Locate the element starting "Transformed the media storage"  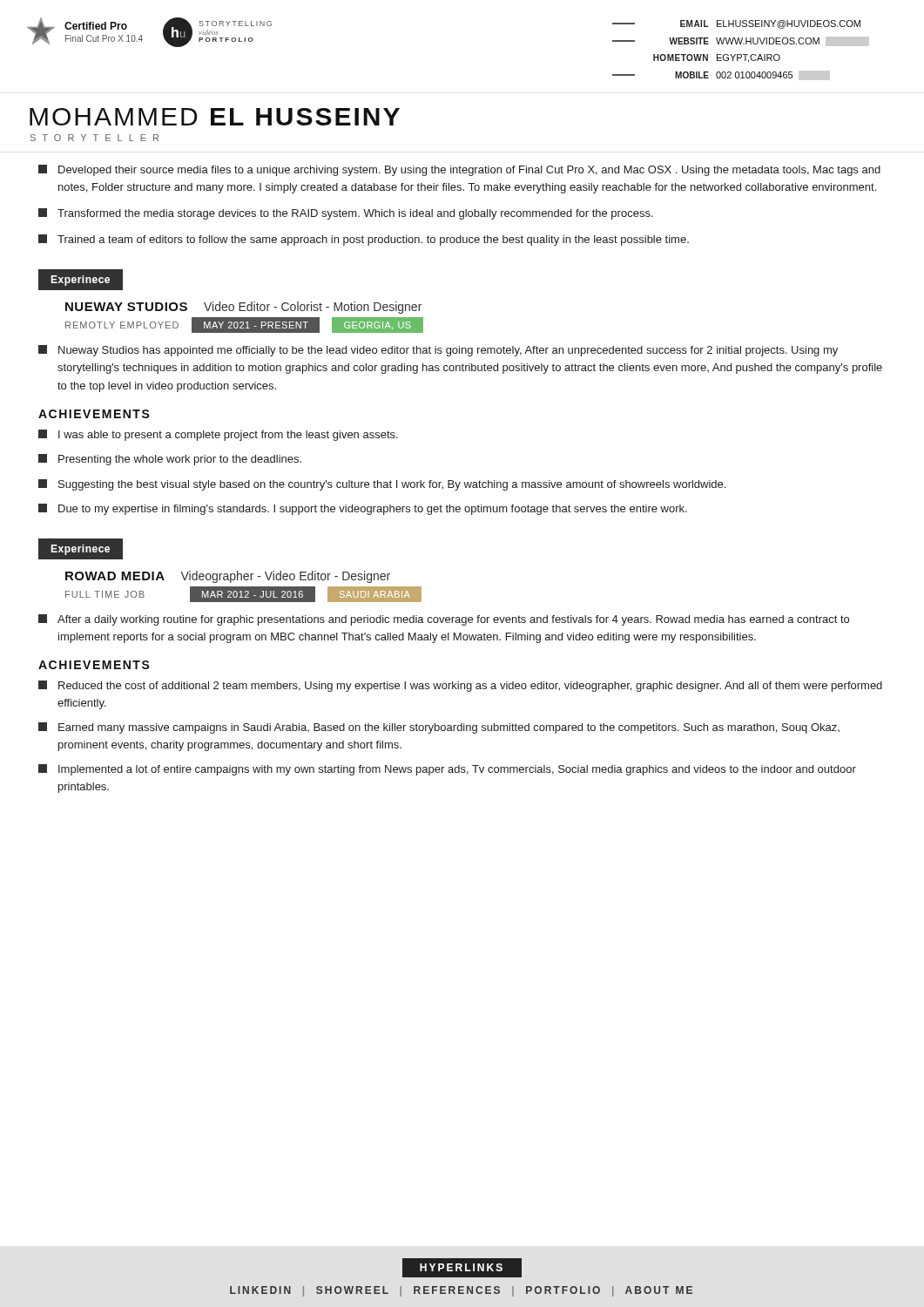point(346,214)
